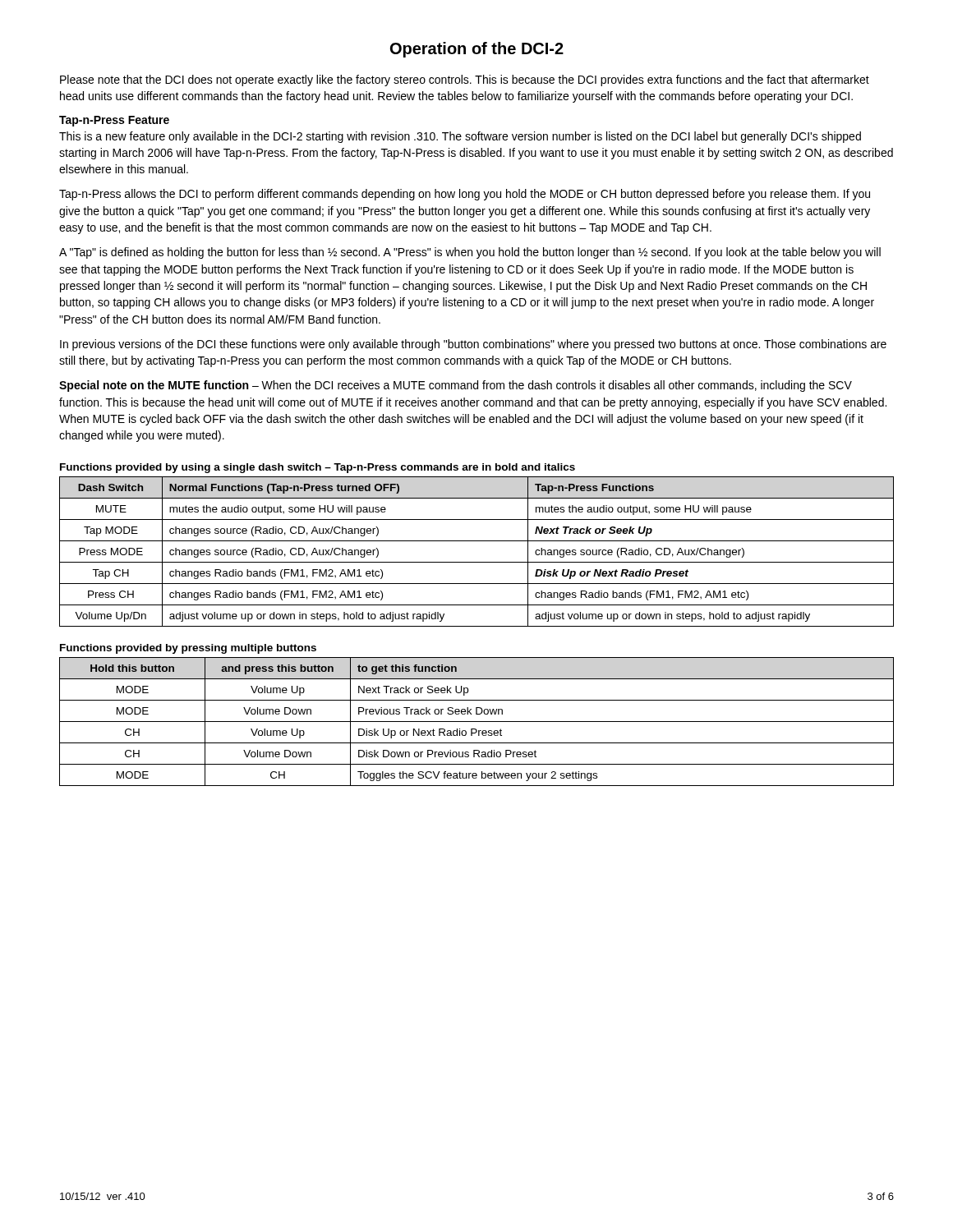Click the passage that begins "In previous versions of the DCI these functions"

473,352
